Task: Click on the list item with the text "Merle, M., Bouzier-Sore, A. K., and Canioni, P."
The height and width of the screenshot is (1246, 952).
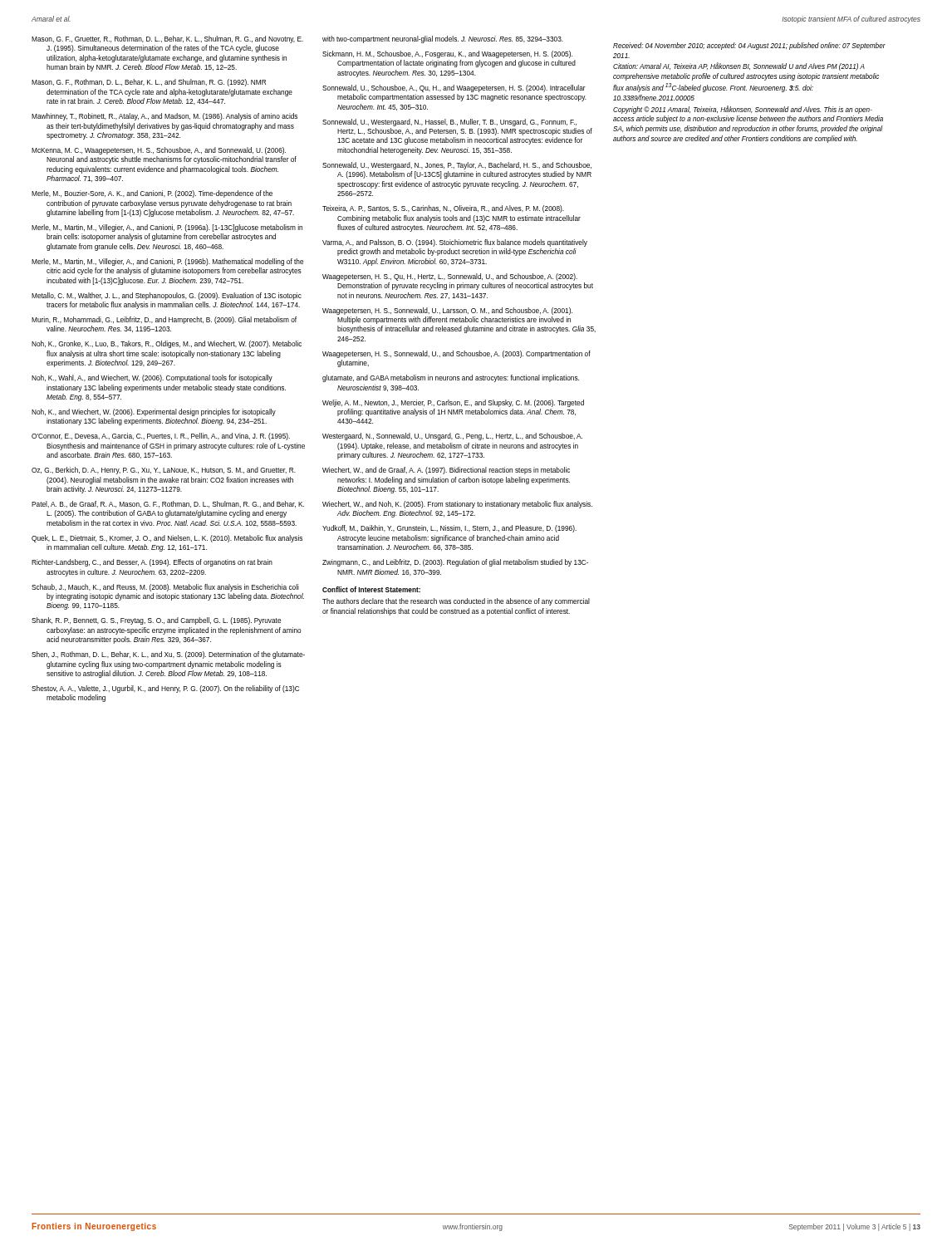Action: pos(163,203)
